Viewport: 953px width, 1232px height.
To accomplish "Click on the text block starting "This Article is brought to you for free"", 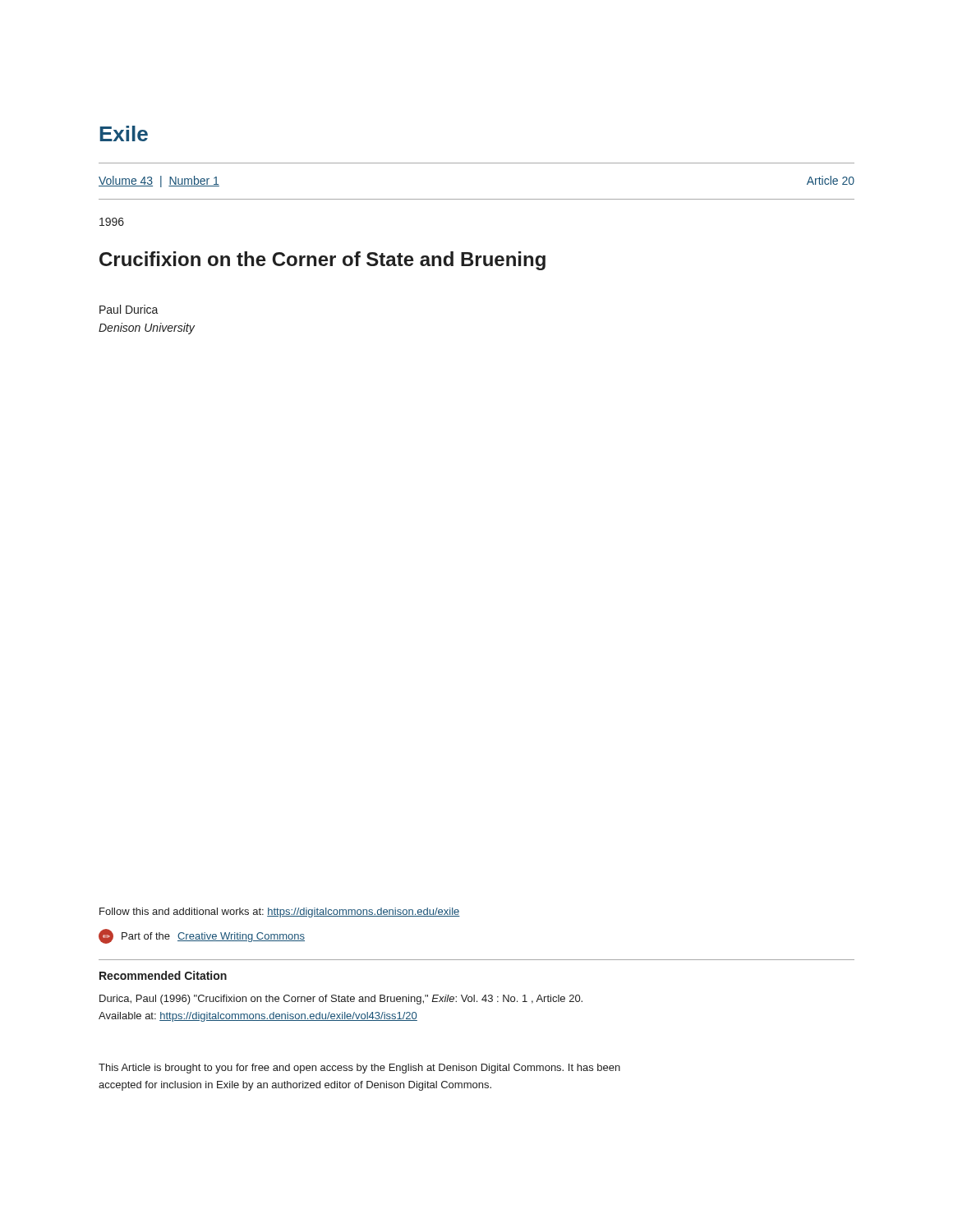I will pyautogui.click(x=359, y=1076).
